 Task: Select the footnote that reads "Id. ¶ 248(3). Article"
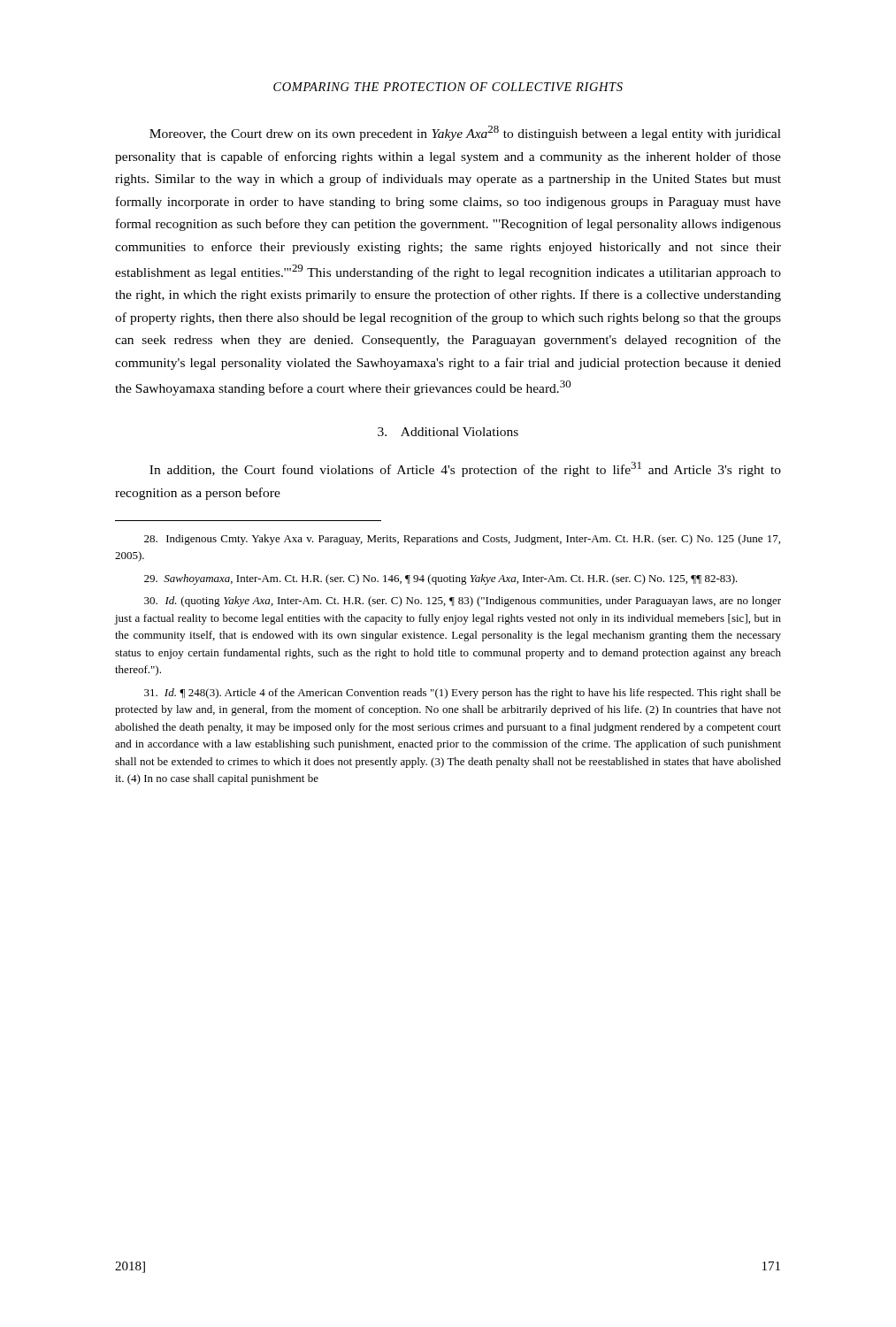click(448, 735)
